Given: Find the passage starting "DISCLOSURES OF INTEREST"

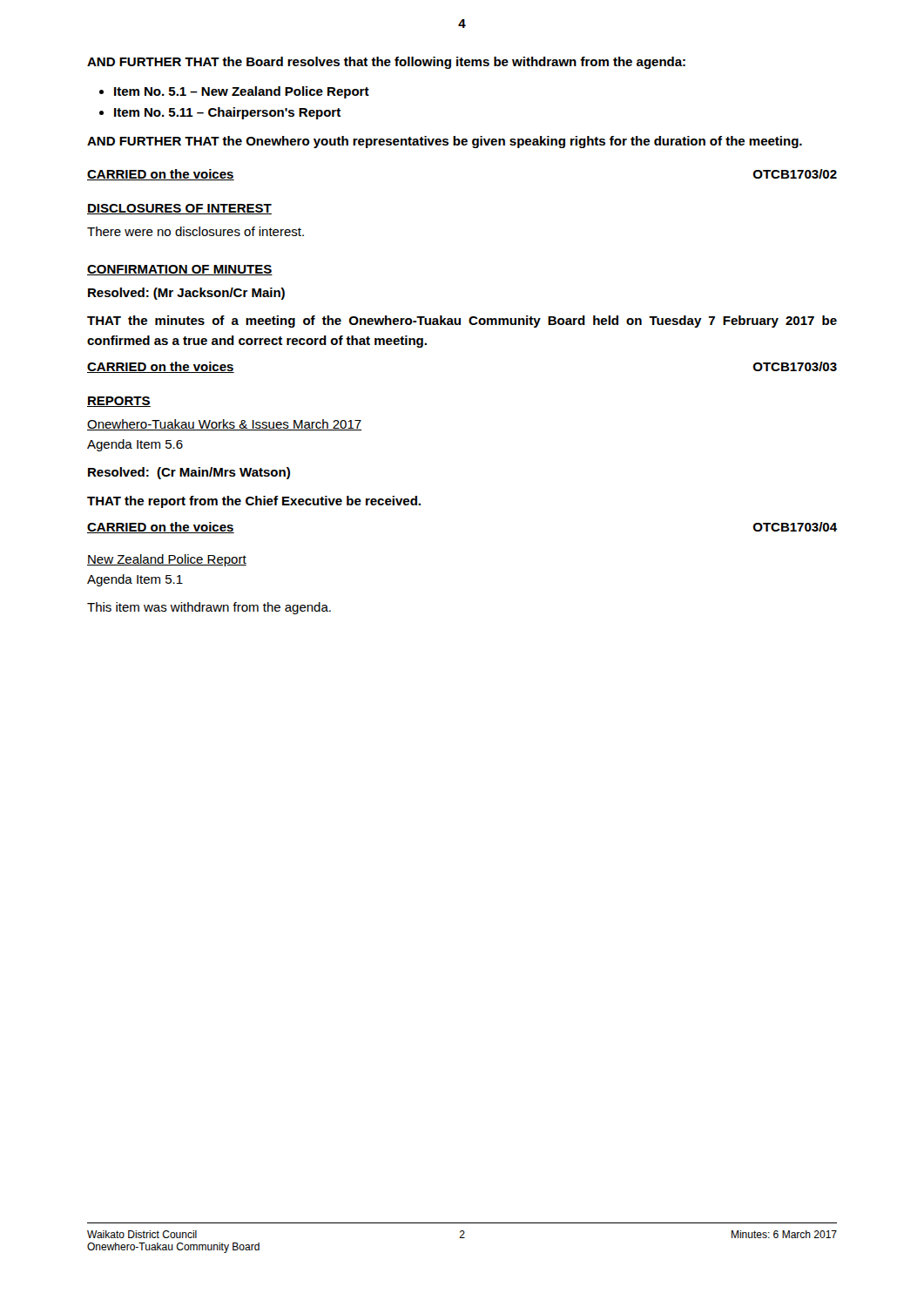Looking at the screenshot, I should [179, 208].
